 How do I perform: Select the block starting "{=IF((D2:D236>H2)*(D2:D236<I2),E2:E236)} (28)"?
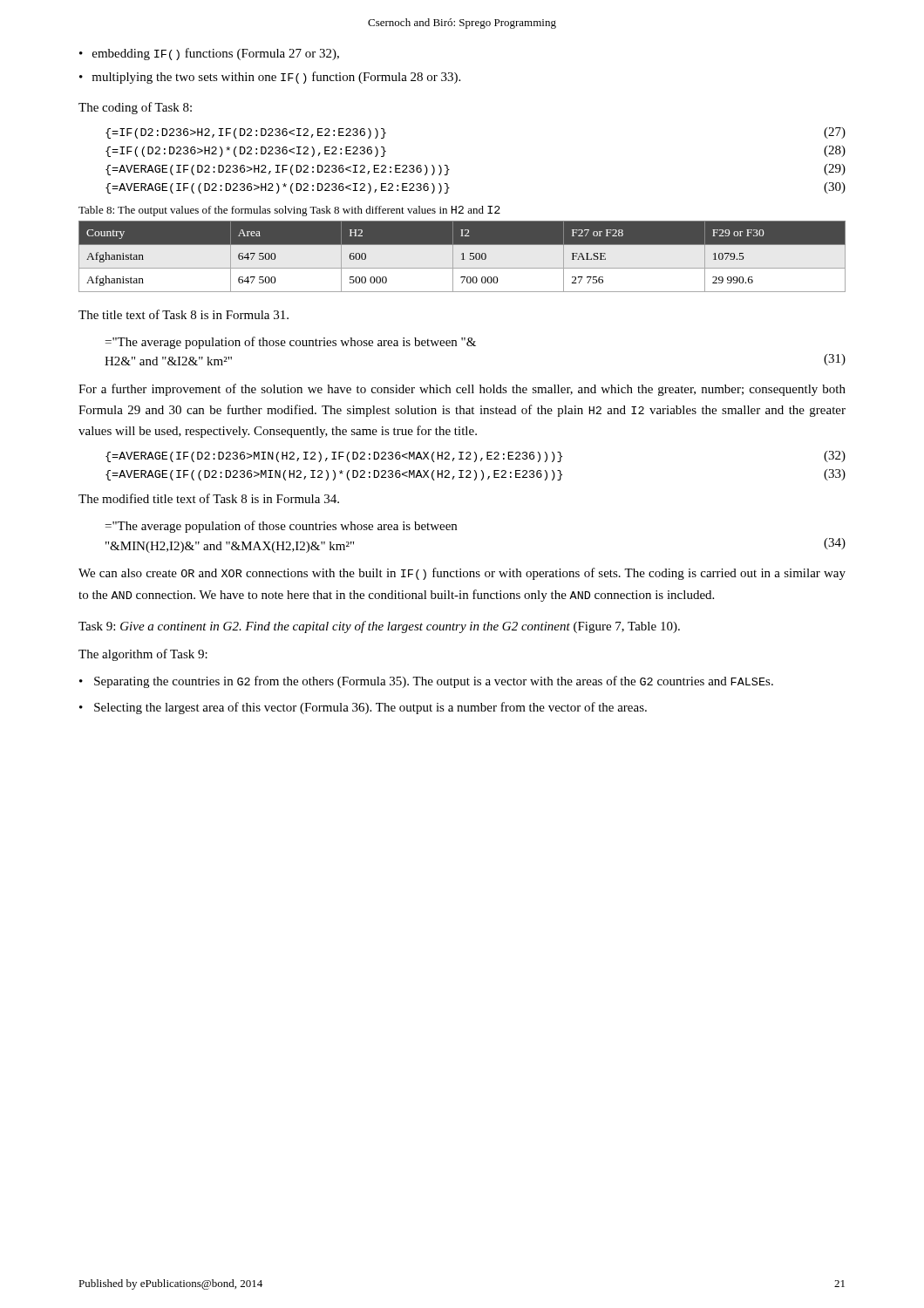tap(244, 152)
